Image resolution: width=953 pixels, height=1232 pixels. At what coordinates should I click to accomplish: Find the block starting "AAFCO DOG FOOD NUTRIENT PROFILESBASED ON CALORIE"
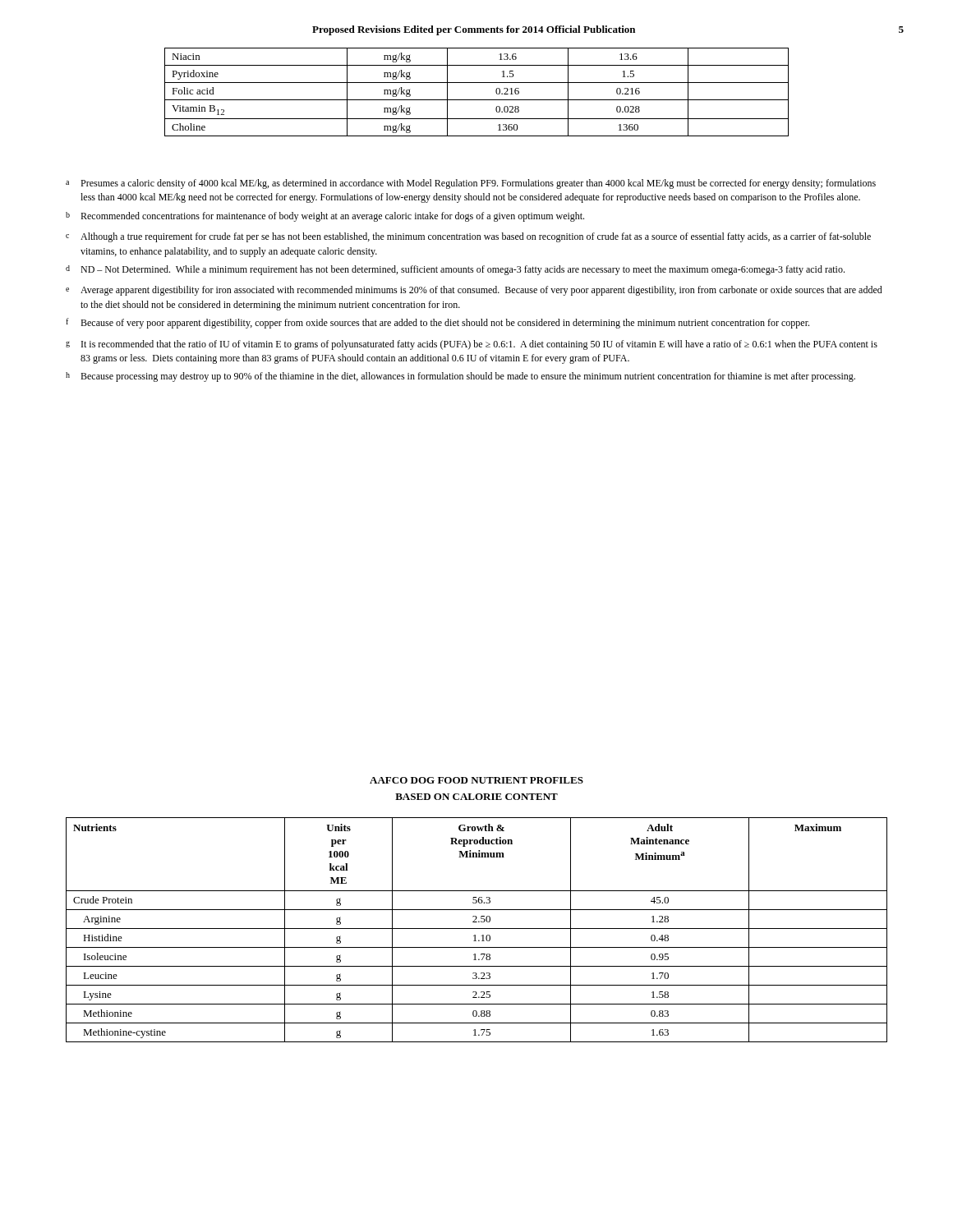(476, 788)
